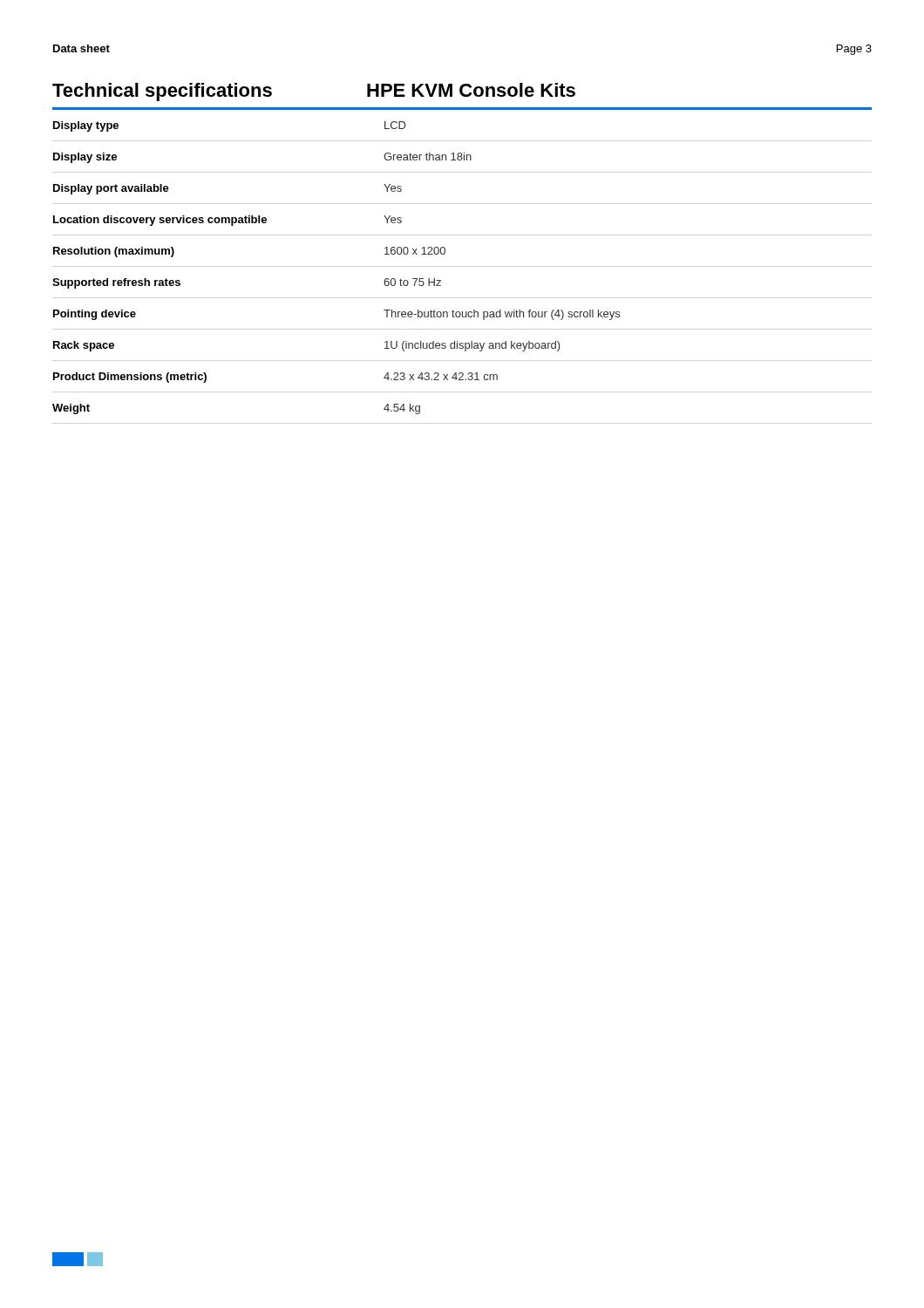Point to the block starting "Technical specifications"

coord(162,90)
